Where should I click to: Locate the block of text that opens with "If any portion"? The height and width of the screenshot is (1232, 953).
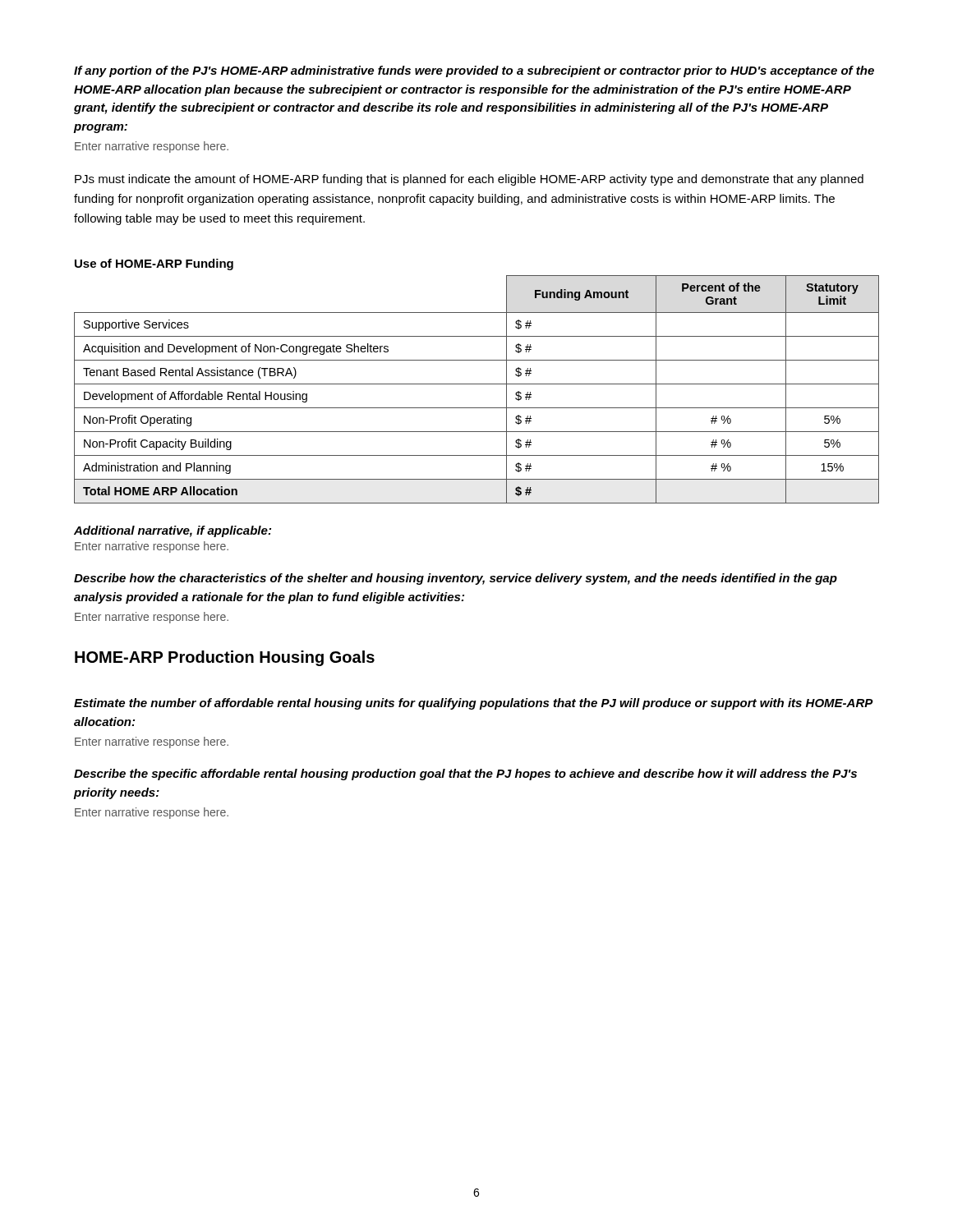pos(476,99)
